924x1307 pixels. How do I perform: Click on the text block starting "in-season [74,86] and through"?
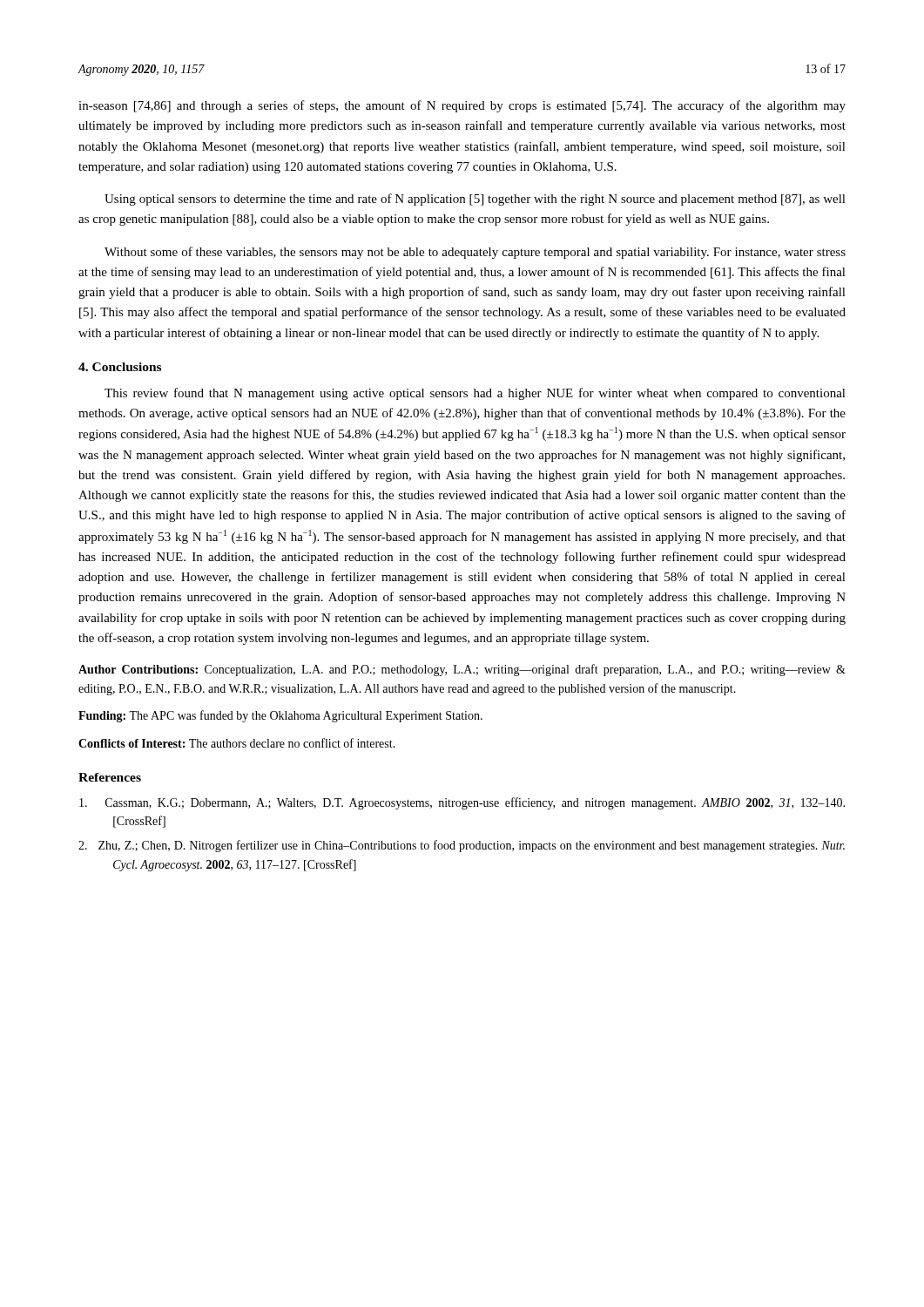pyautogui.click(x=462, y=136)
